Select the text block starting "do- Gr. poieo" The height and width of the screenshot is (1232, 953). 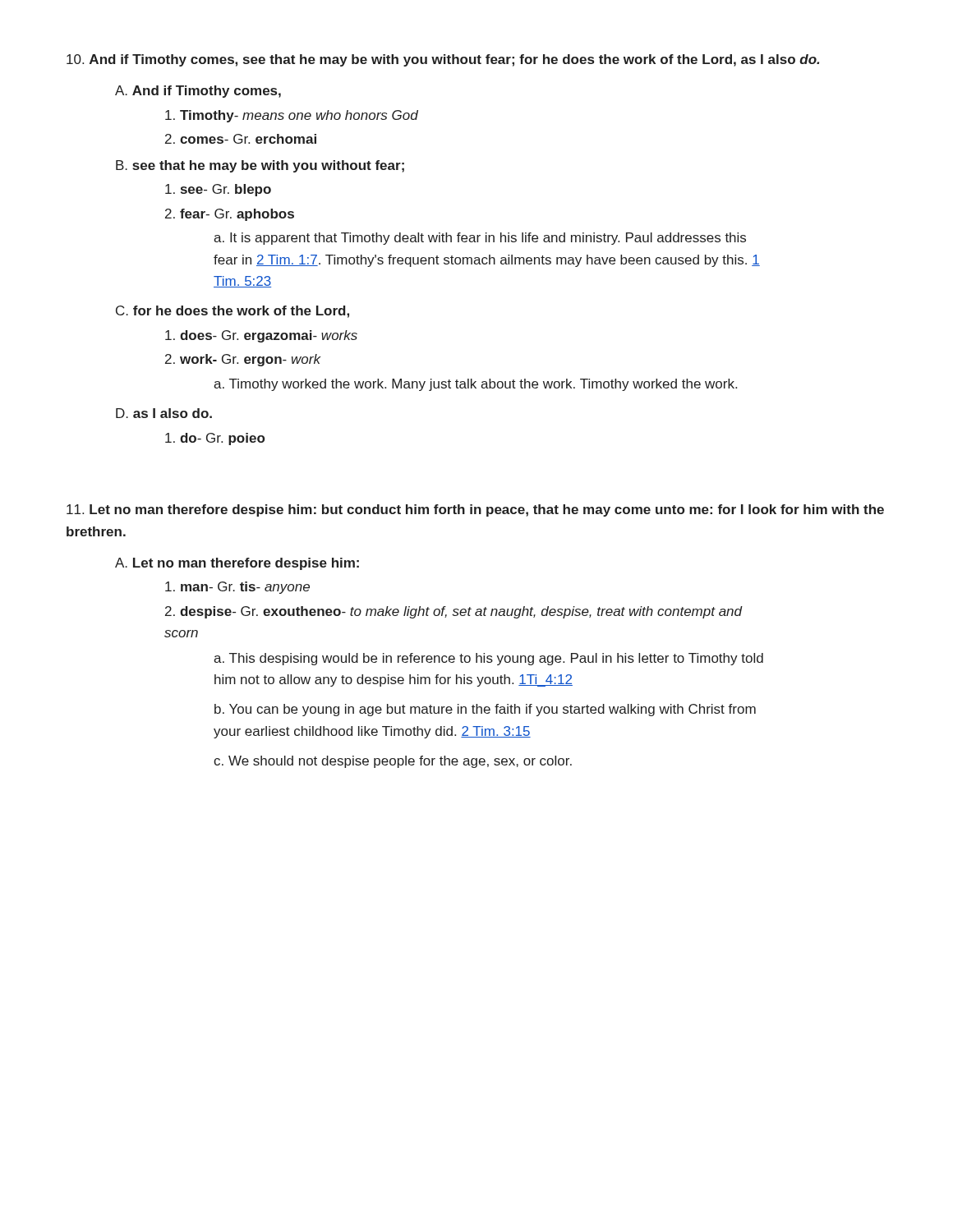(x=215, y=438)
